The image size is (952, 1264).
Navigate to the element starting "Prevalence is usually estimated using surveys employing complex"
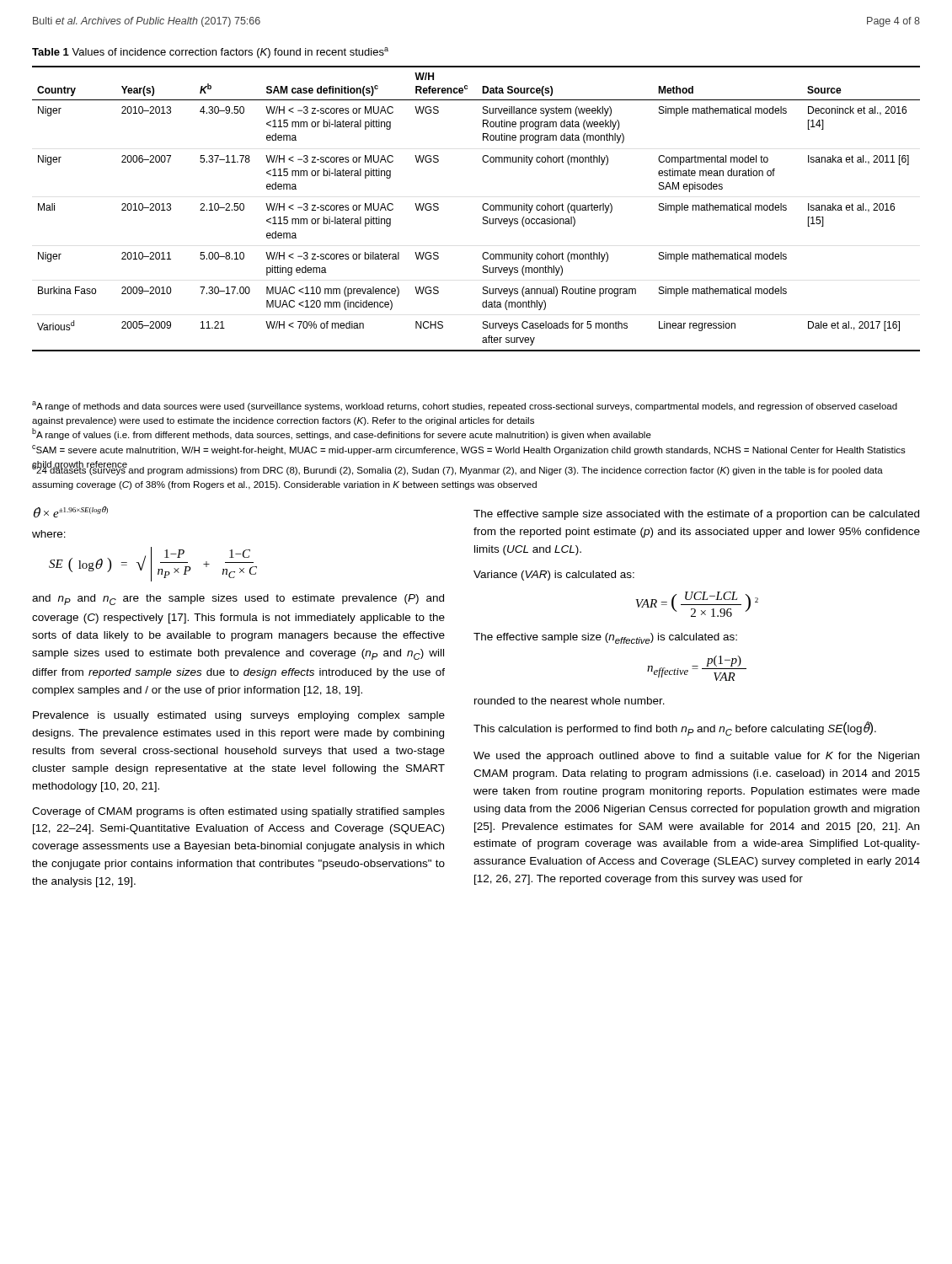[238, 750]
